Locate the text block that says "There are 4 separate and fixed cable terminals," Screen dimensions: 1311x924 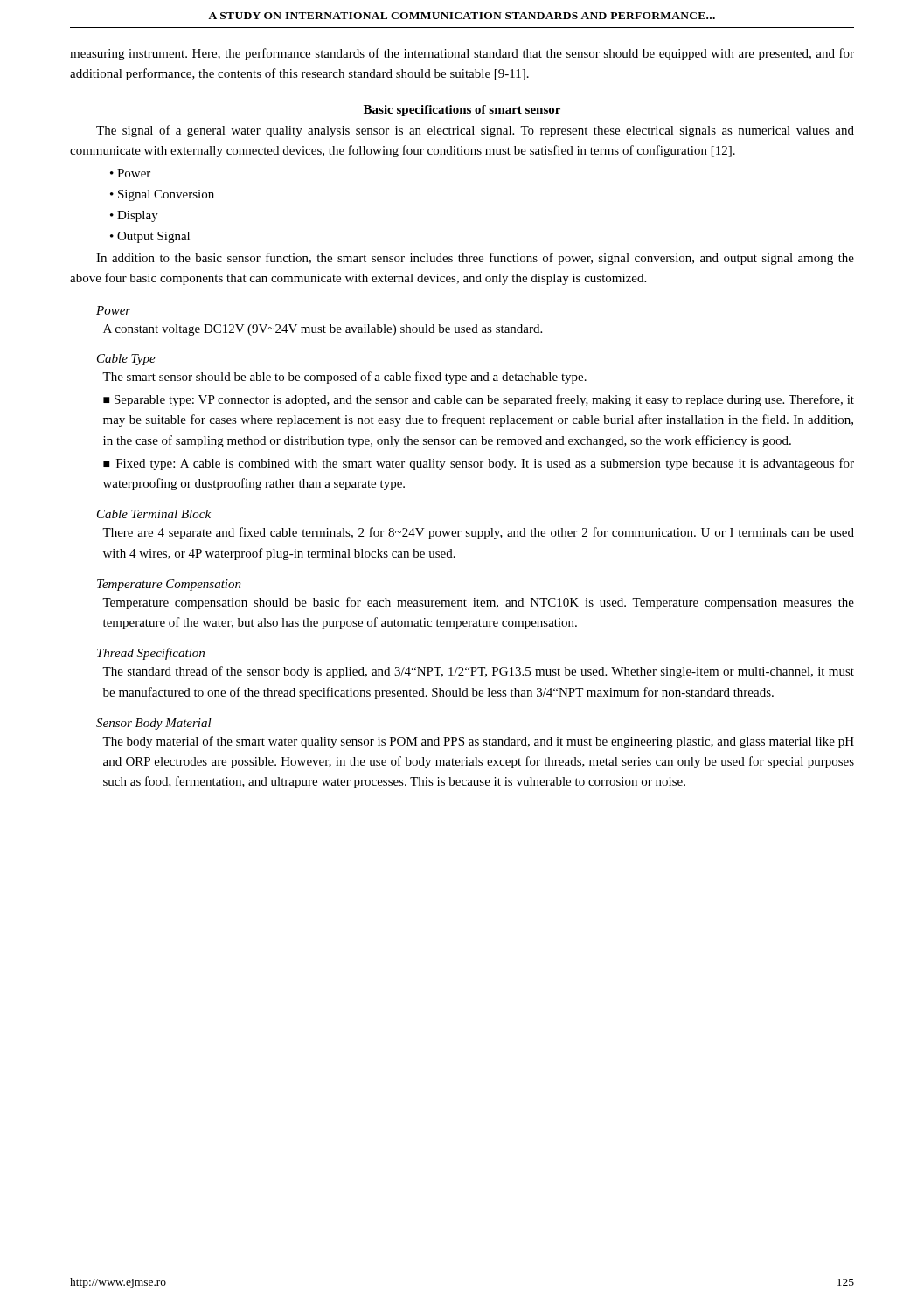coord(478,543)
